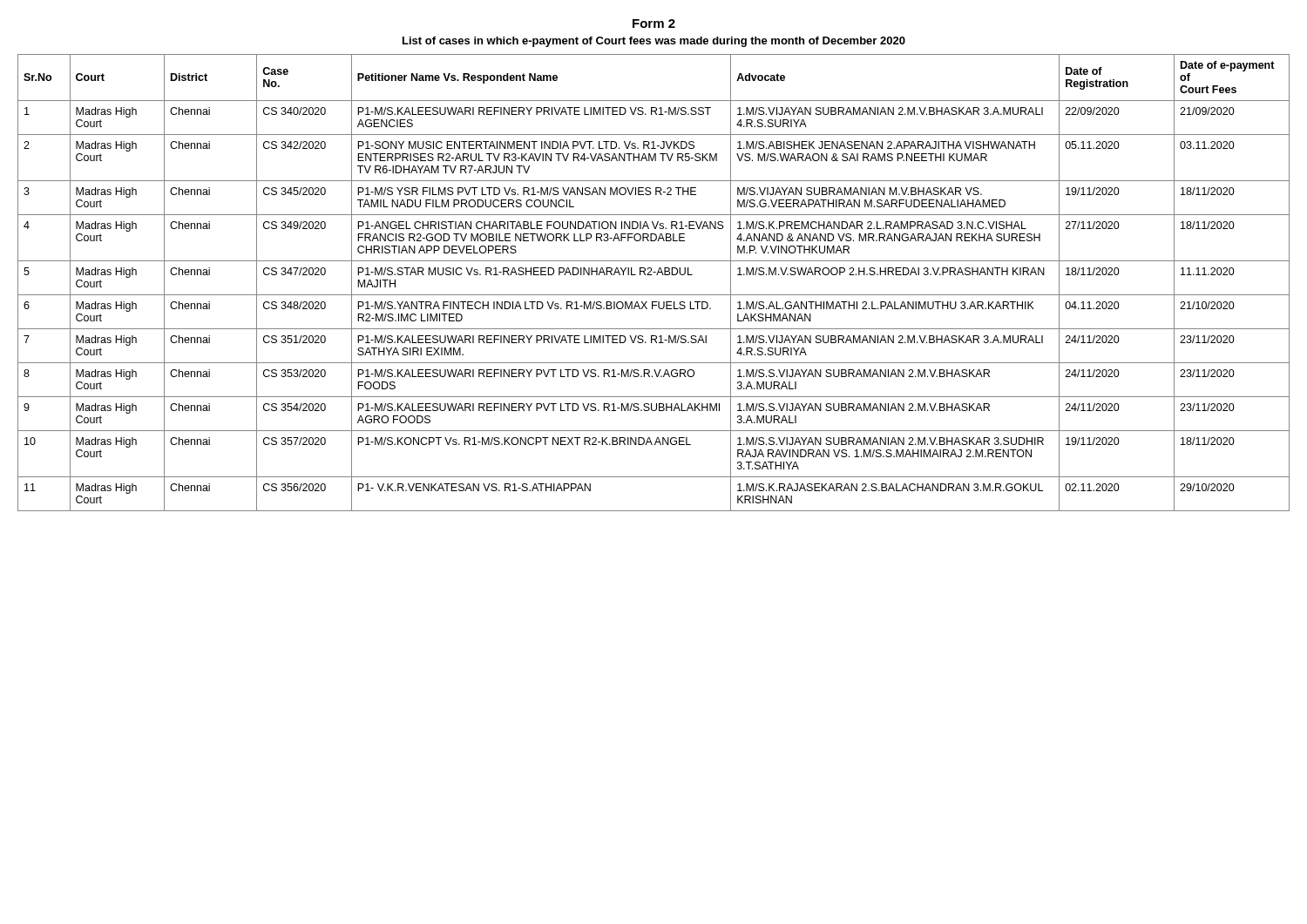Navigate to the text starting "Form 2"
The width and height of the screenshot is (1307, 924).
click(654, 23)
